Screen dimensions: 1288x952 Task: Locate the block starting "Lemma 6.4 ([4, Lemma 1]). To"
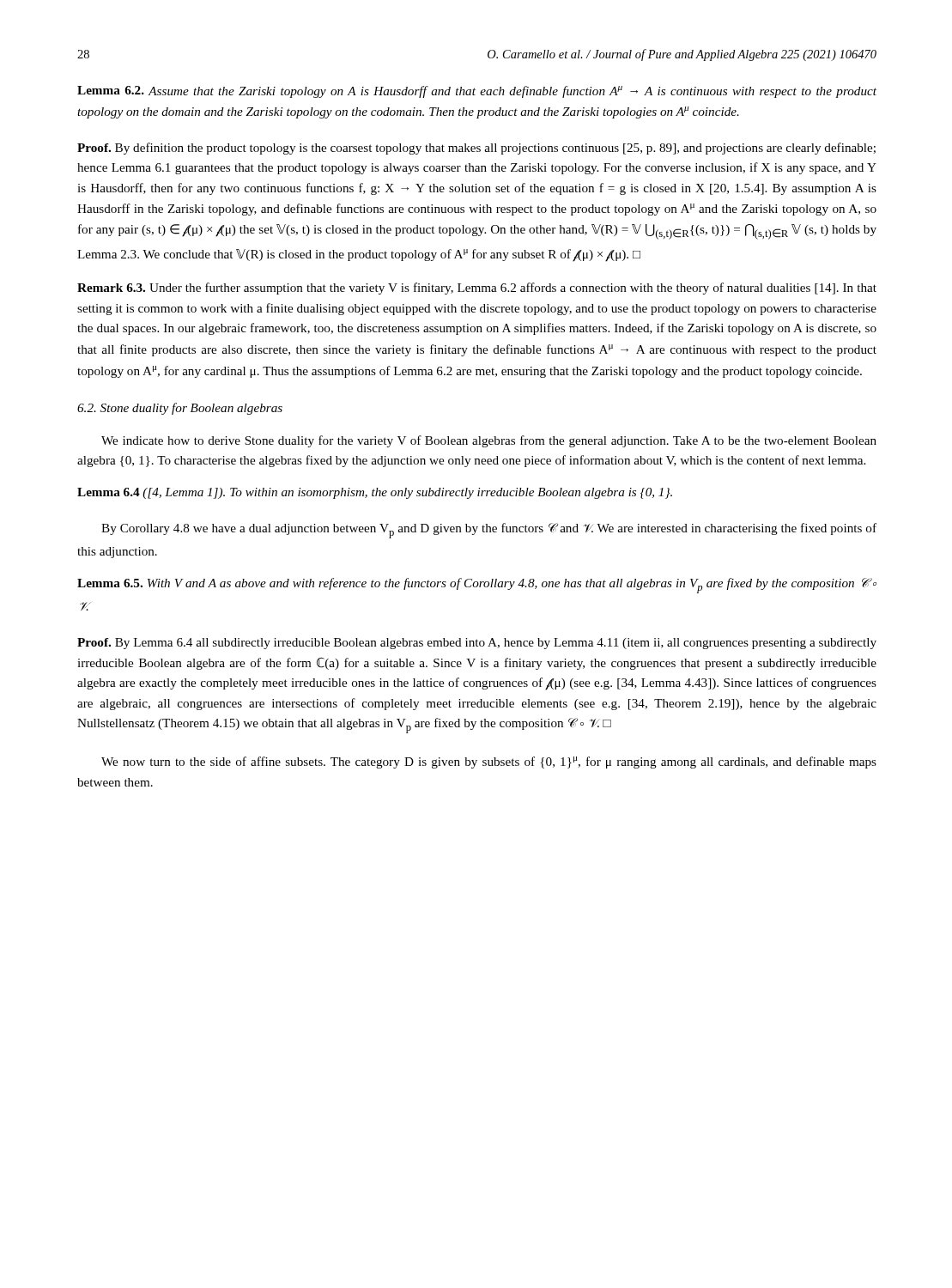477,492
